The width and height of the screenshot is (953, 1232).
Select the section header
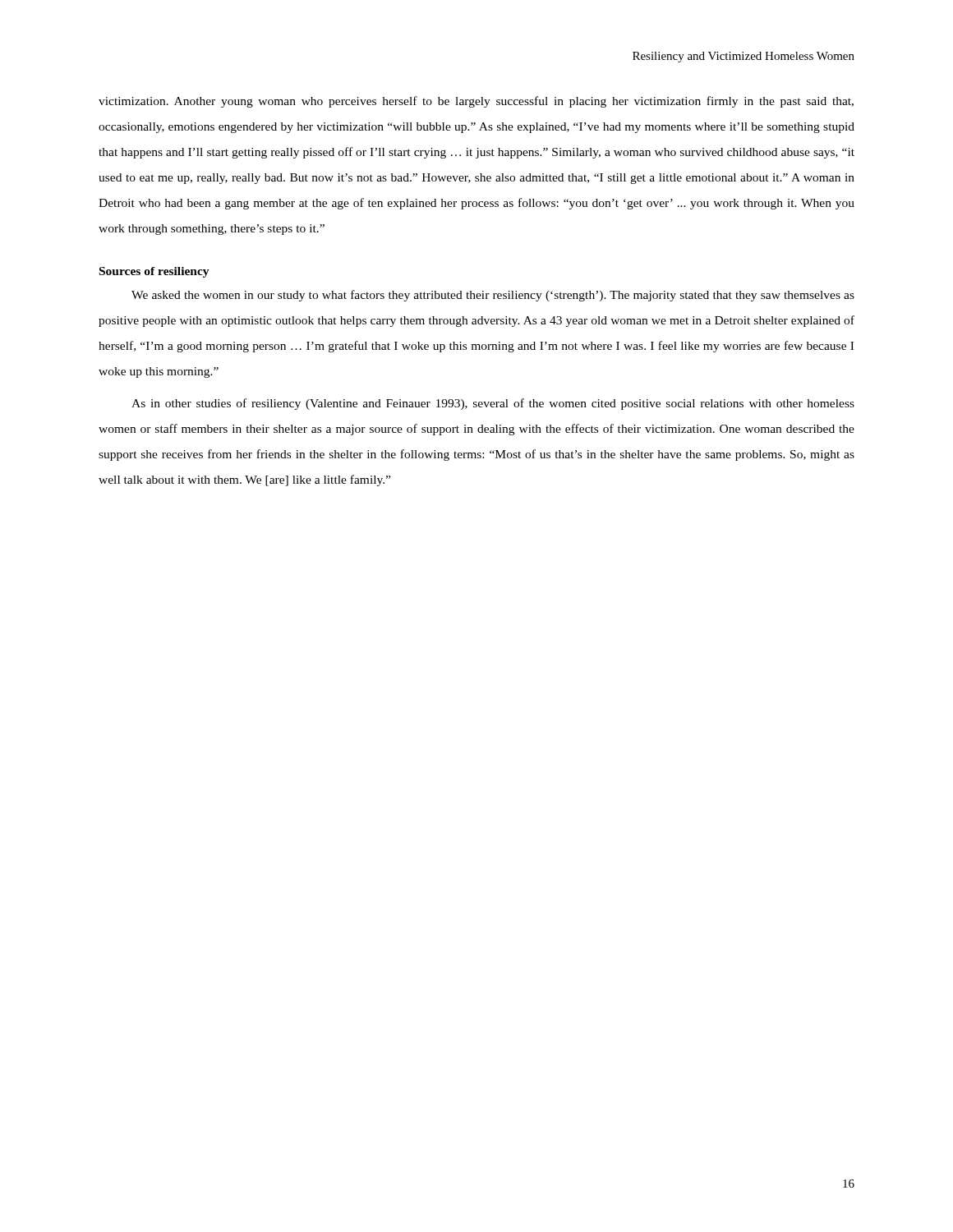(x=154, y=271)
